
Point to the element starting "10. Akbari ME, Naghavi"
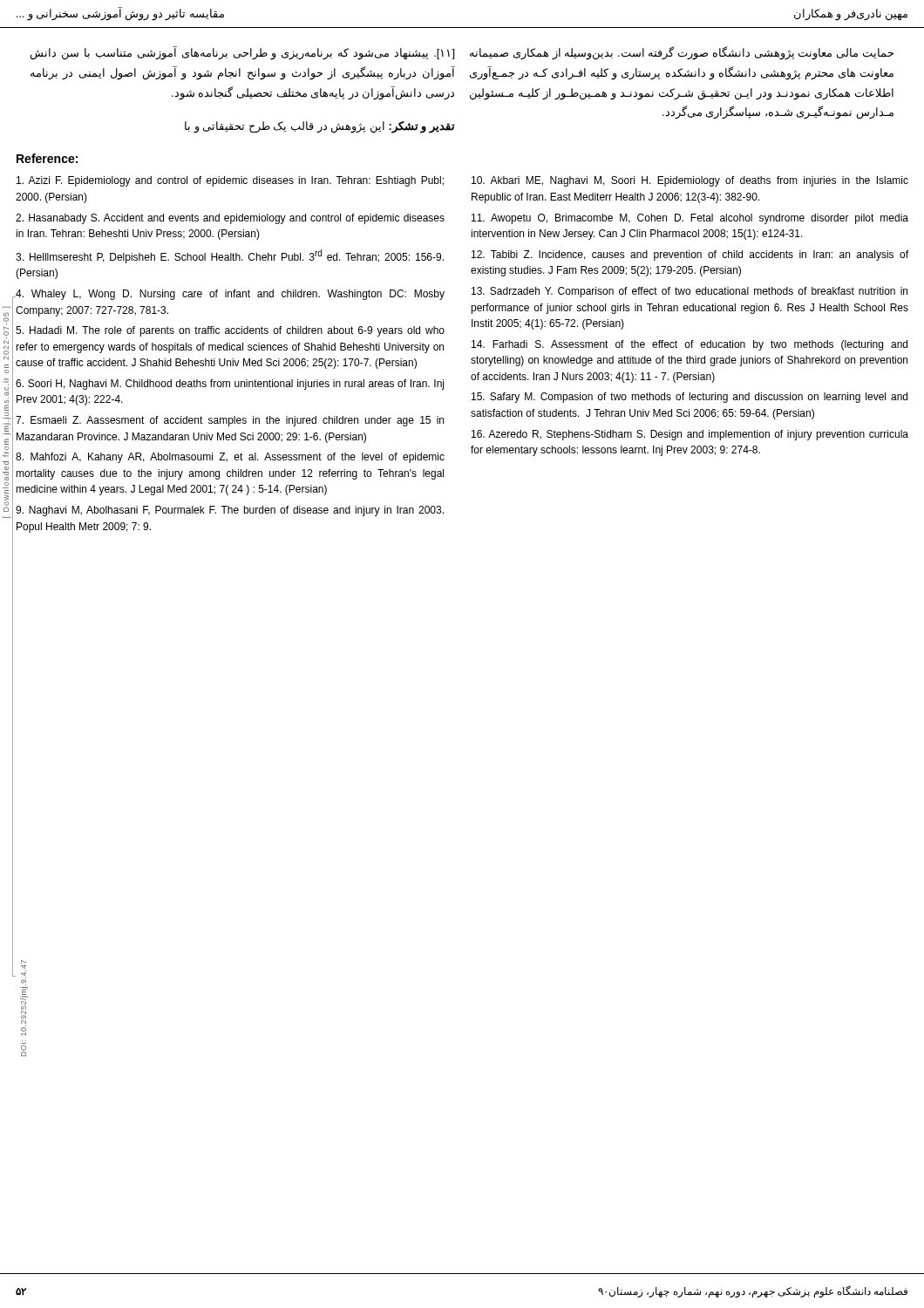[689, 189]
